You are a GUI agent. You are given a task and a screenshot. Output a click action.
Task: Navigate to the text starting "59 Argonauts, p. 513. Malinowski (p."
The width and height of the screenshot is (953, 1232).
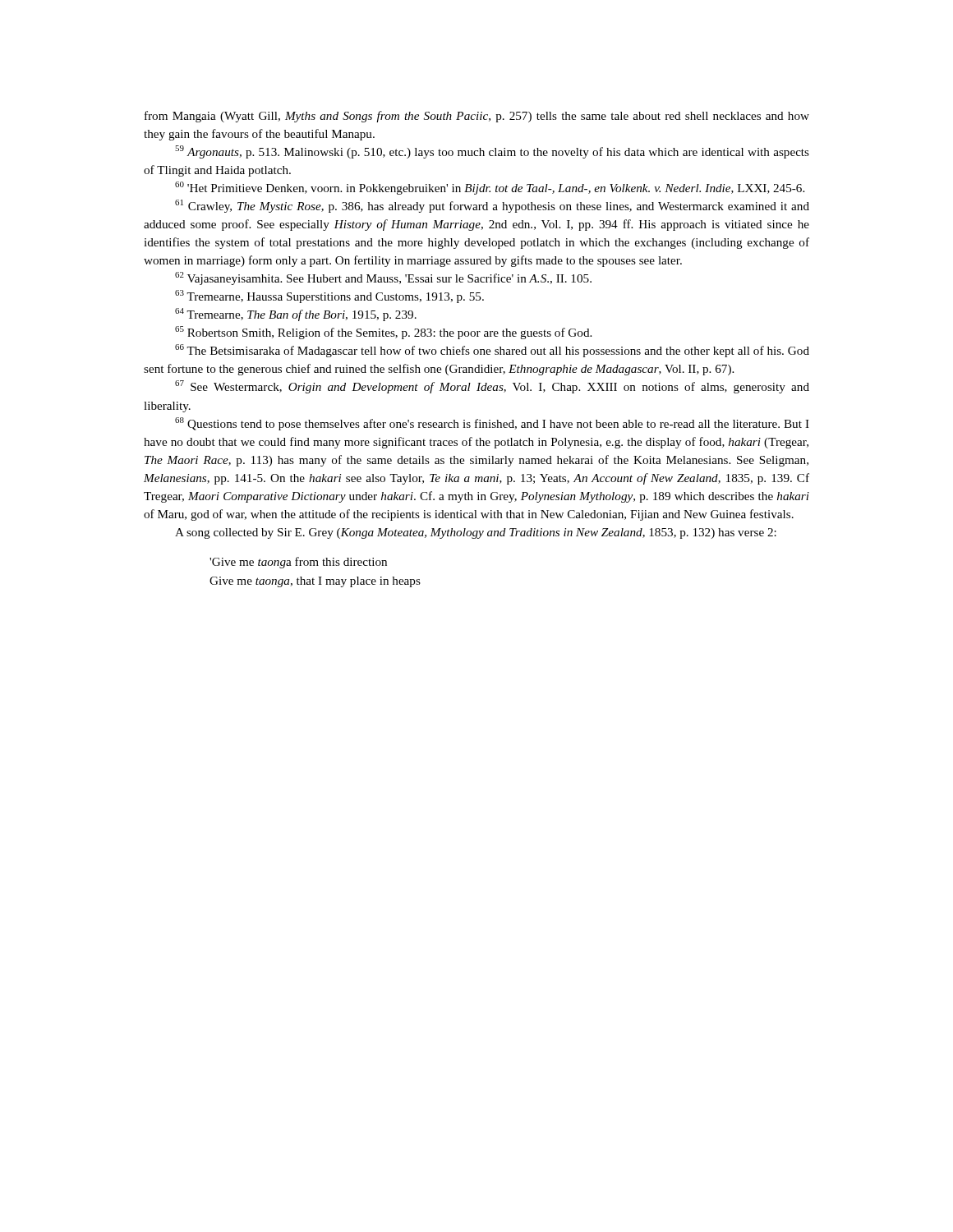[476, 161]
